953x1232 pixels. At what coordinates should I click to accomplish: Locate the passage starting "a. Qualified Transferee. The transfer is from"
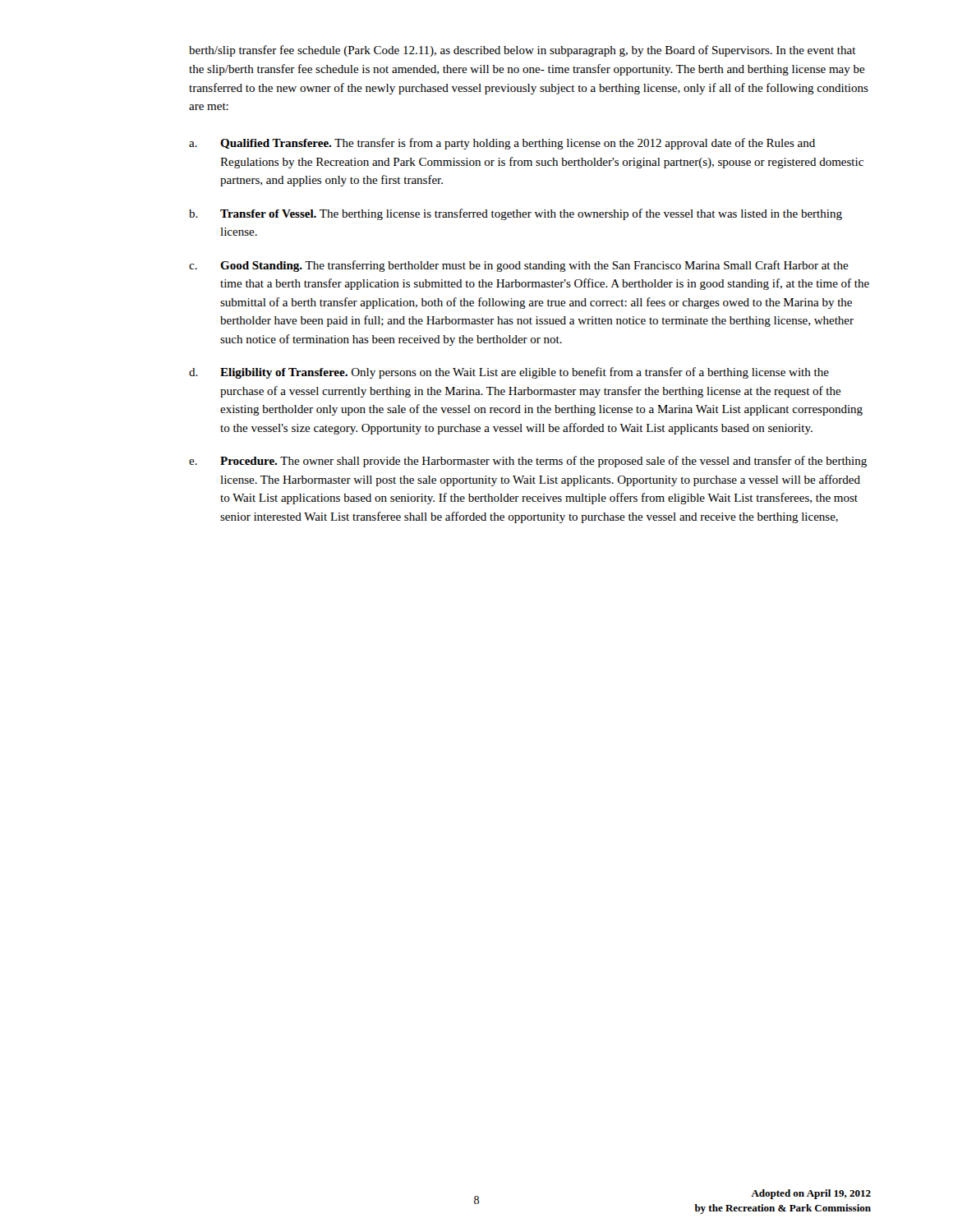(x=530, y=162)
